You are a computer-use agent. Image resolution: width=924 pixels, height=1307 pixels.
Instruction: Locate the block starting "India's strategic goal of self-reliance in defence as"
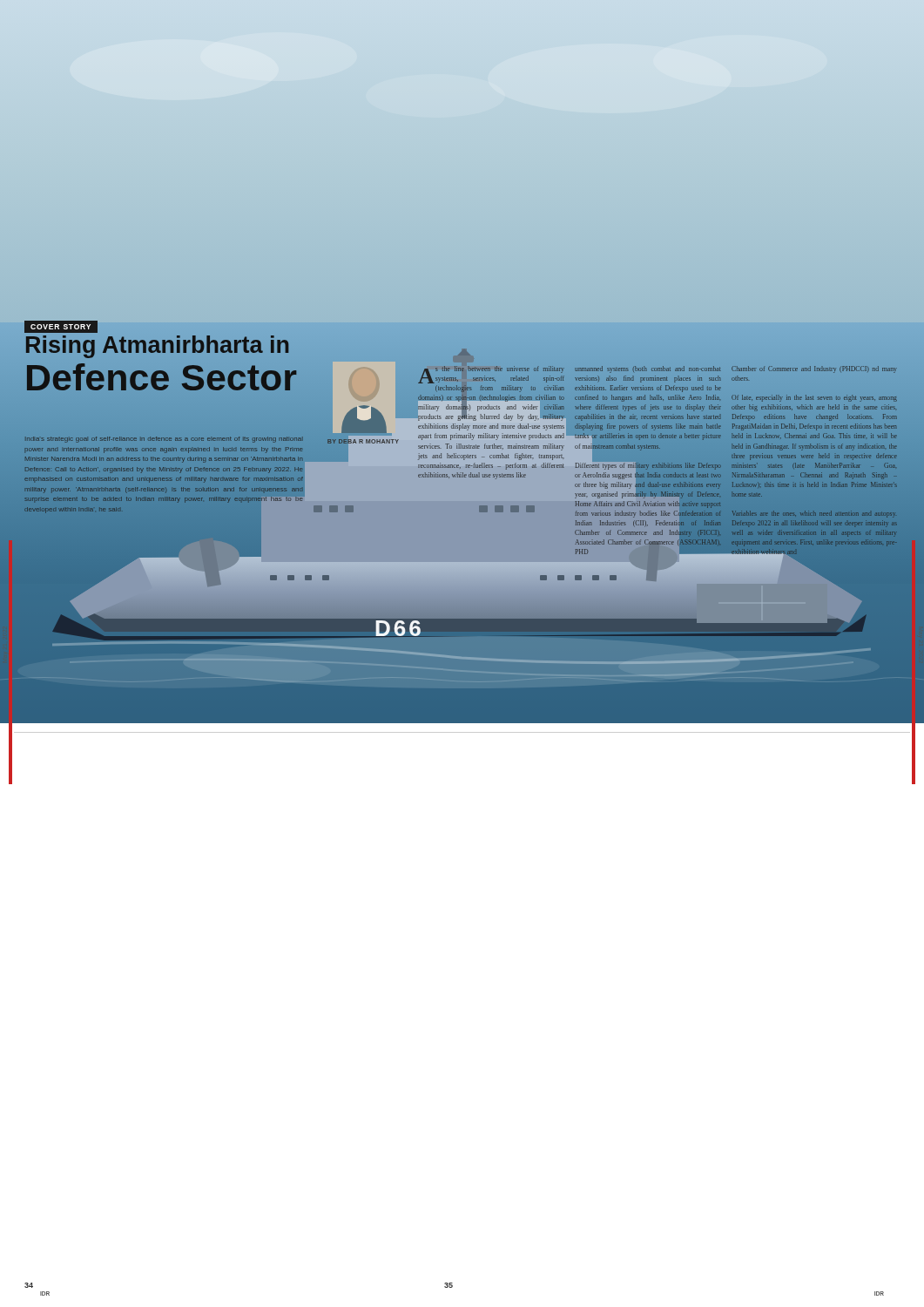point(164,474)
